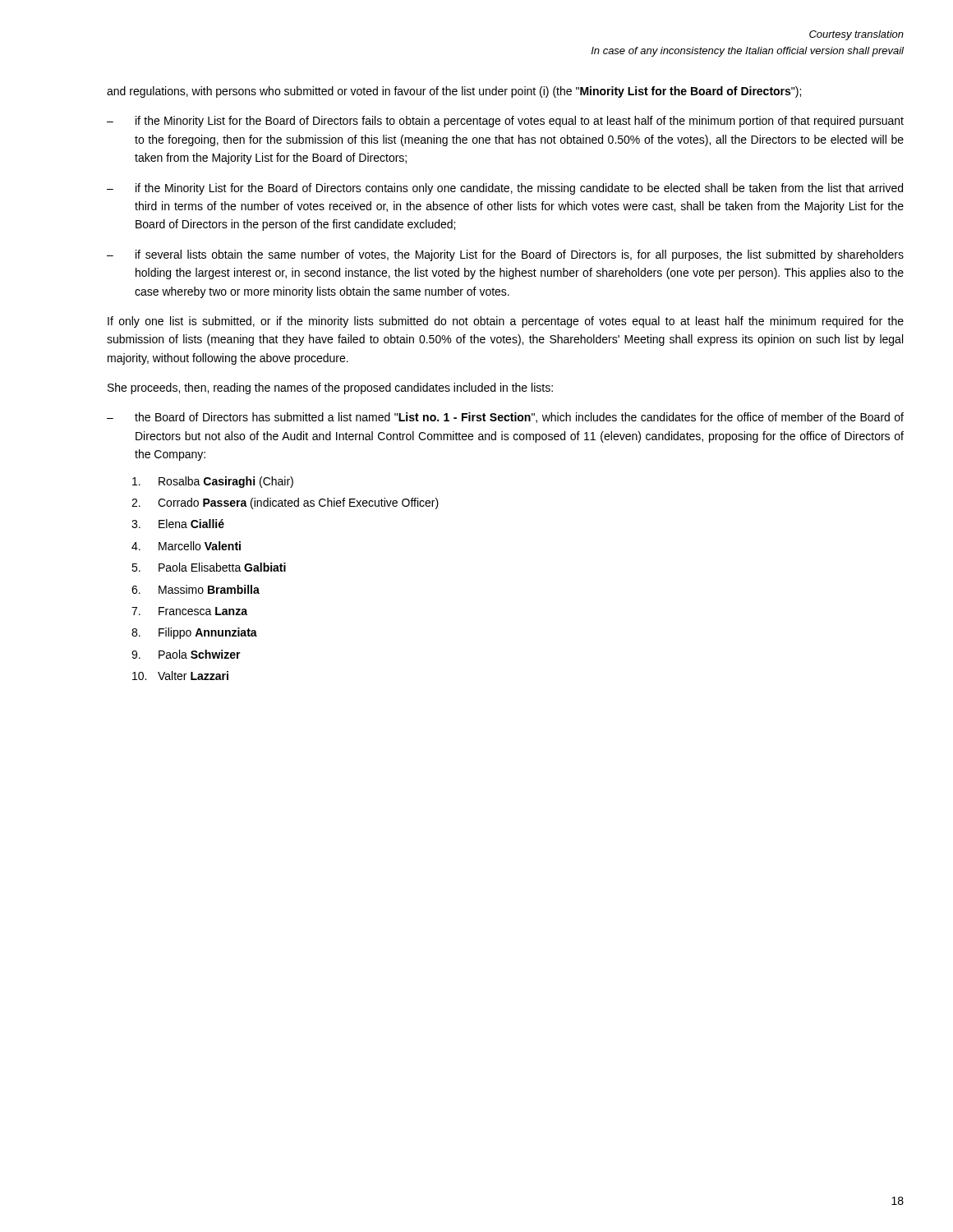Select the element starting "Rosalba Casiraghi (Chair)"

(213, 481)
